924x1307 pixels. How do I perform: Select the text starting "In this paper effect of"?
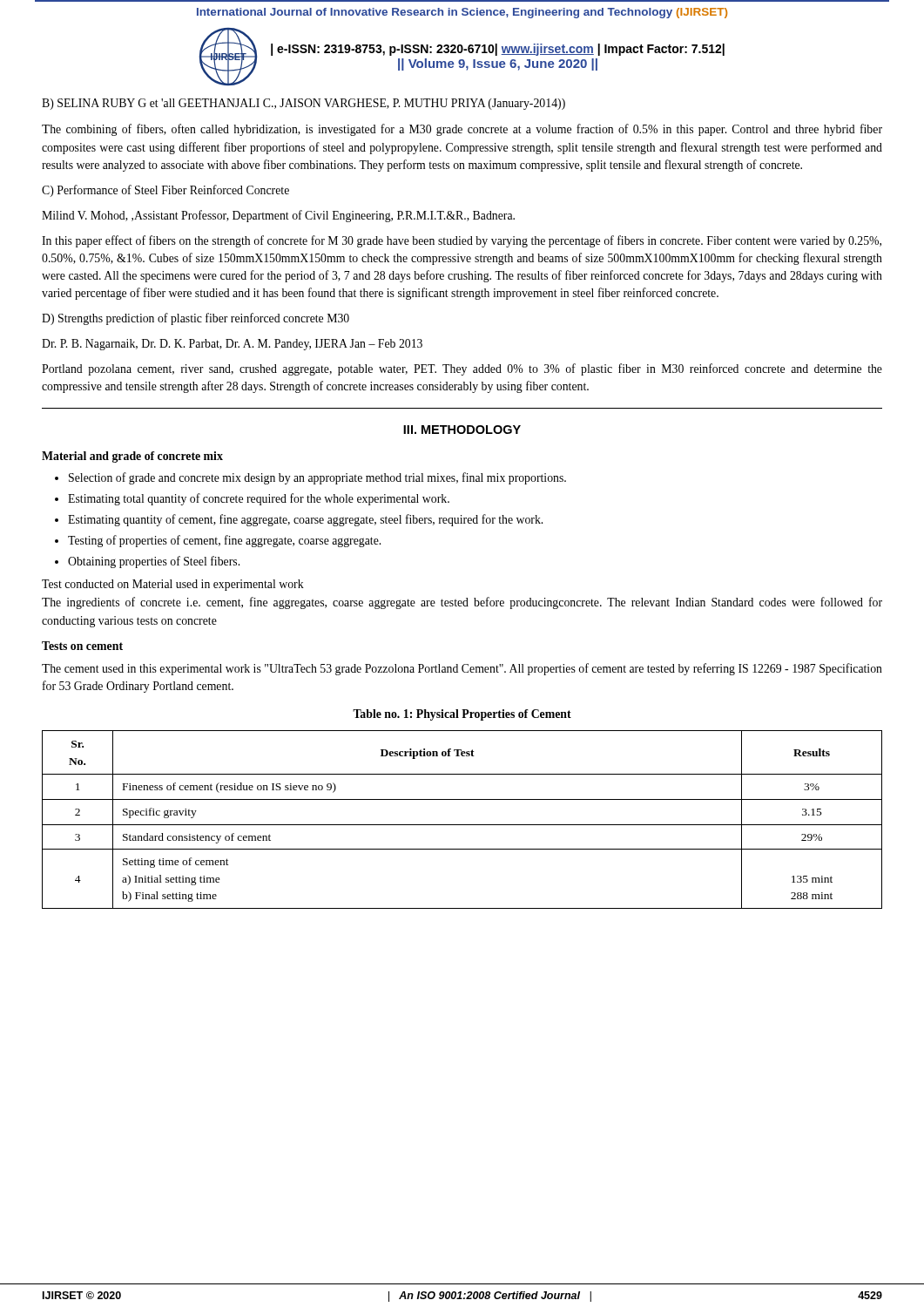coord(462,267)
